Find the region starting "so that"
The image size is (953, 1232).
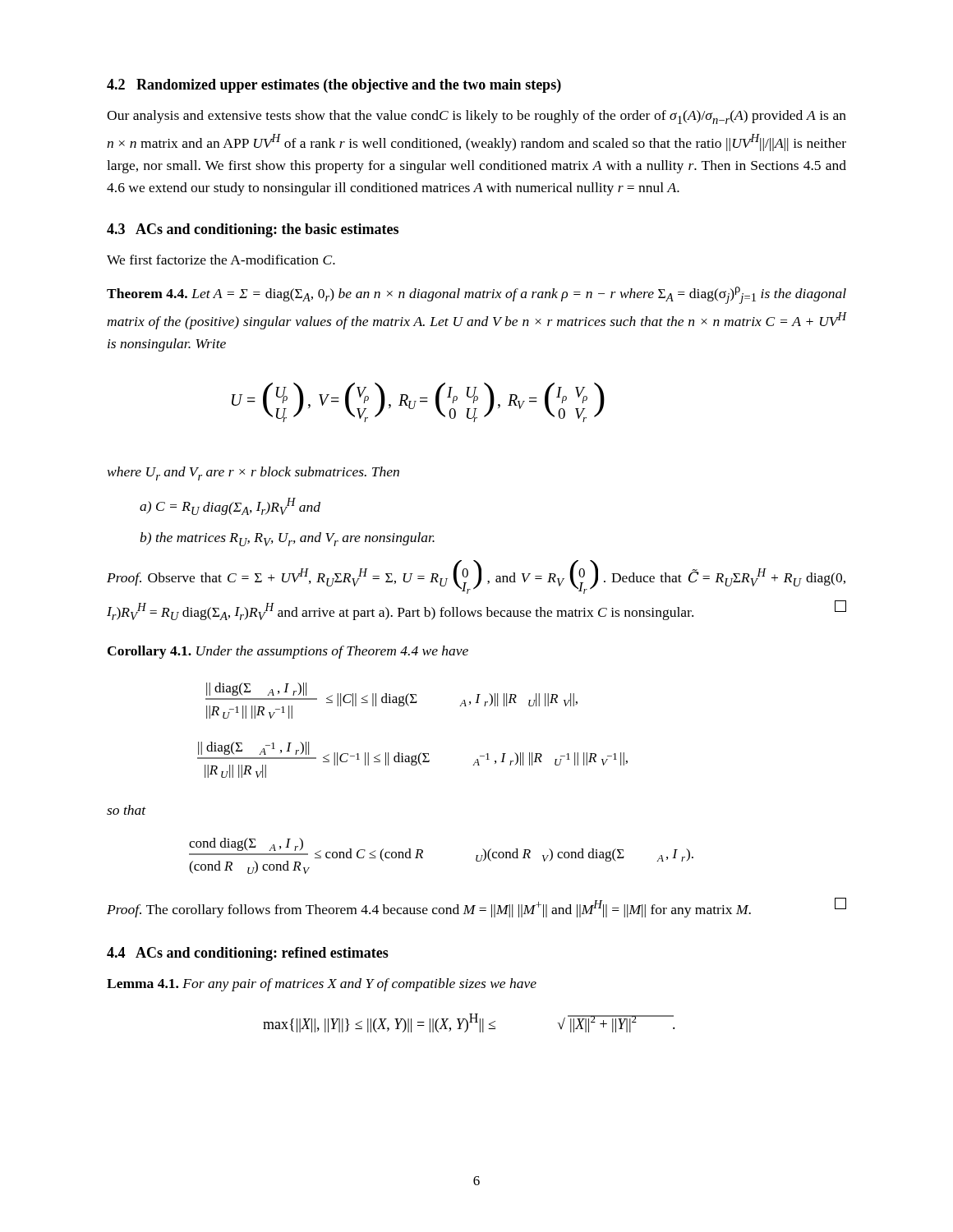point(126,809)
